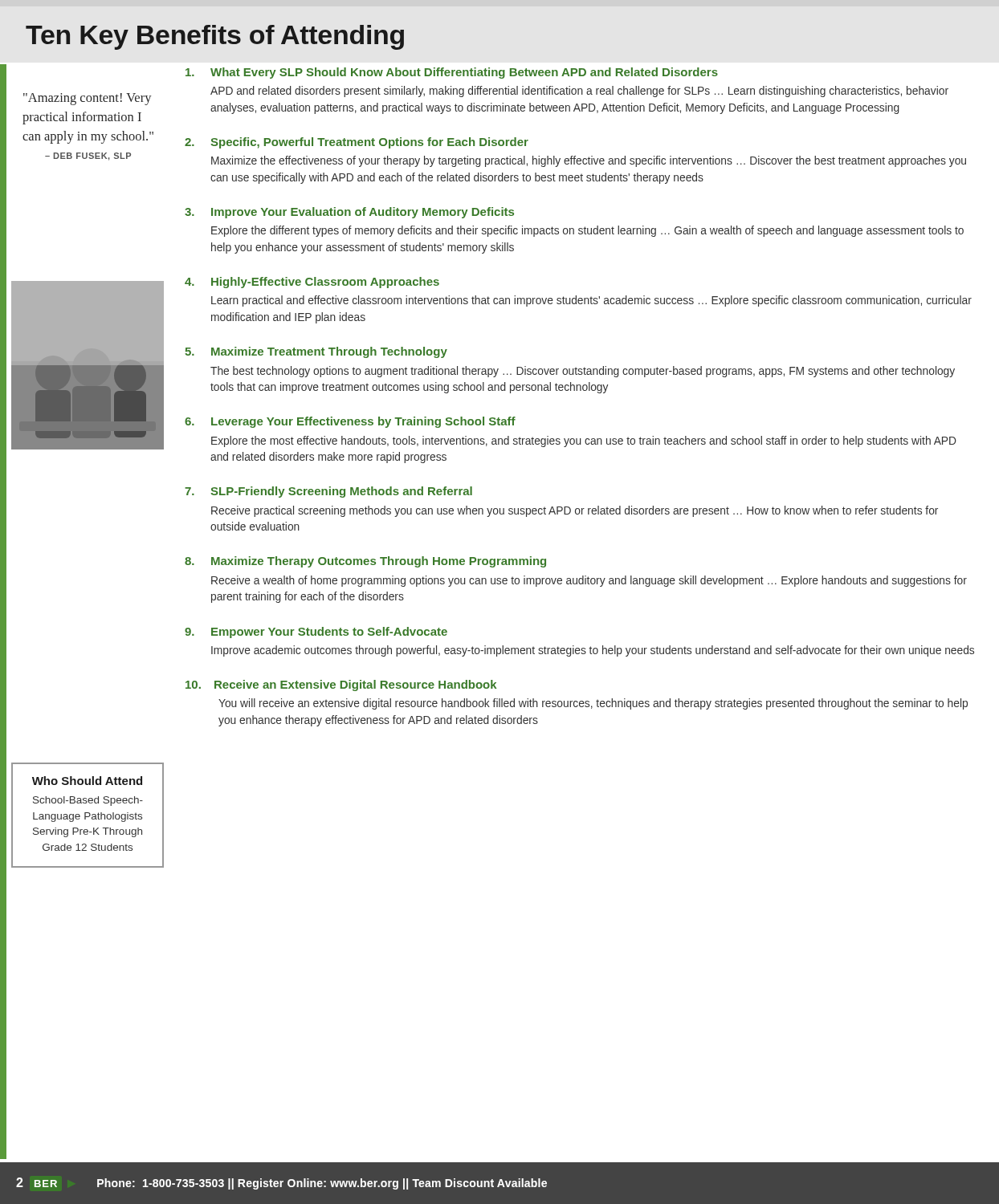Viewport: 999px width, 1204px height.
Task: Find the photo
Action: [88, 365]
